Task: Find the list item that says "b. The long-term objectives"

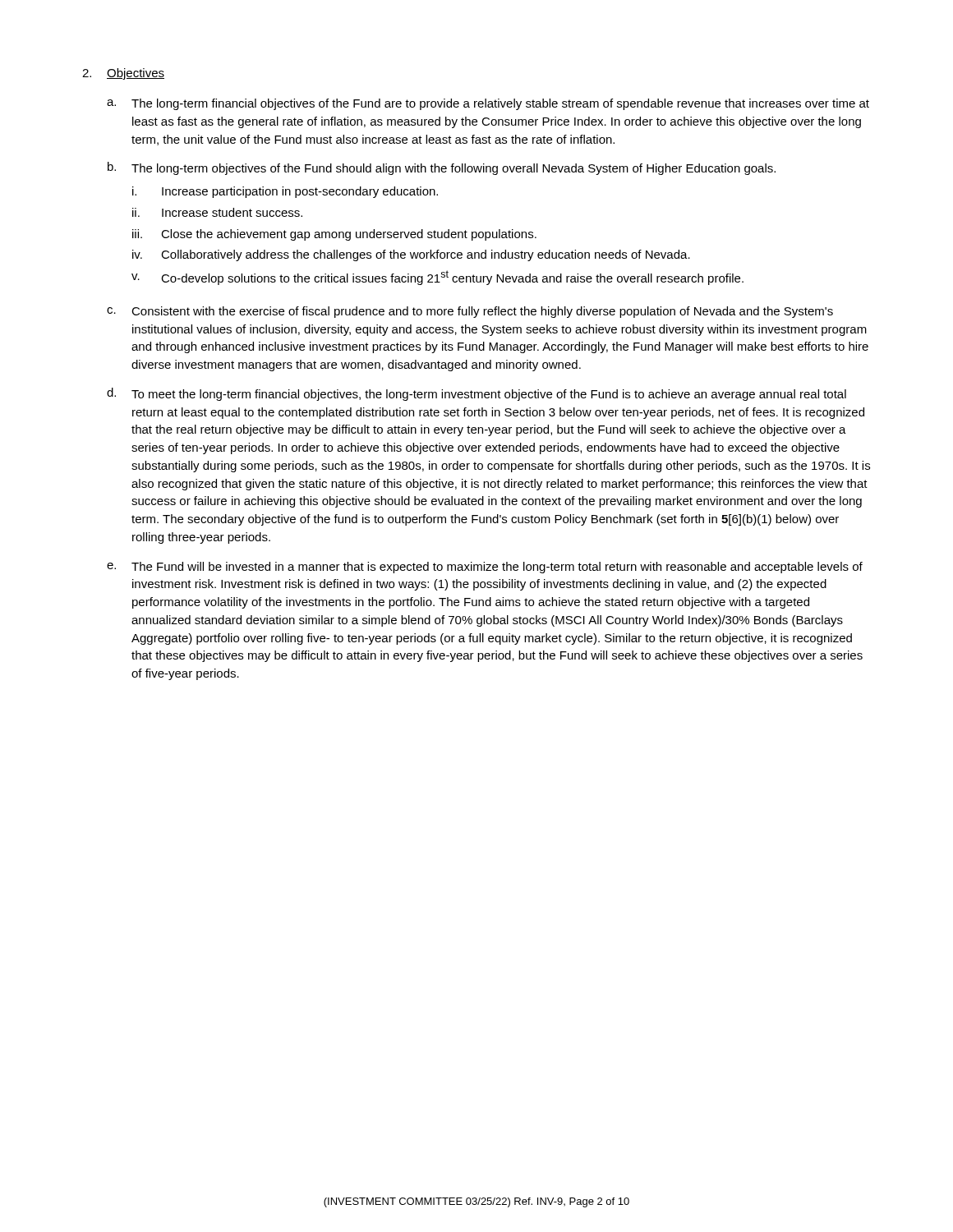Action: coord(489,225)
